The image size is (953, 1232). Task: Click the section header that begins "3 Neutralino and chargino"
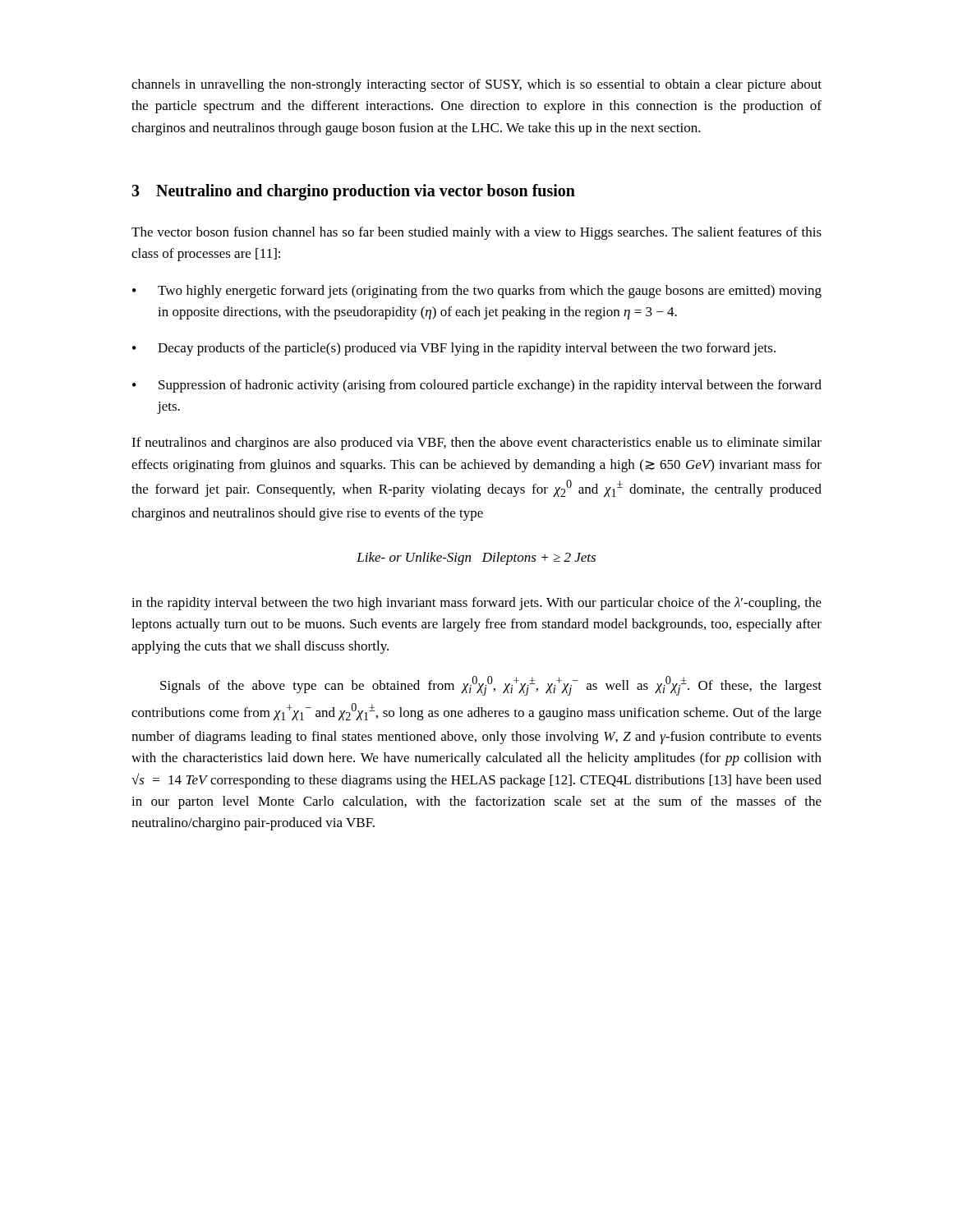point(476,191)
